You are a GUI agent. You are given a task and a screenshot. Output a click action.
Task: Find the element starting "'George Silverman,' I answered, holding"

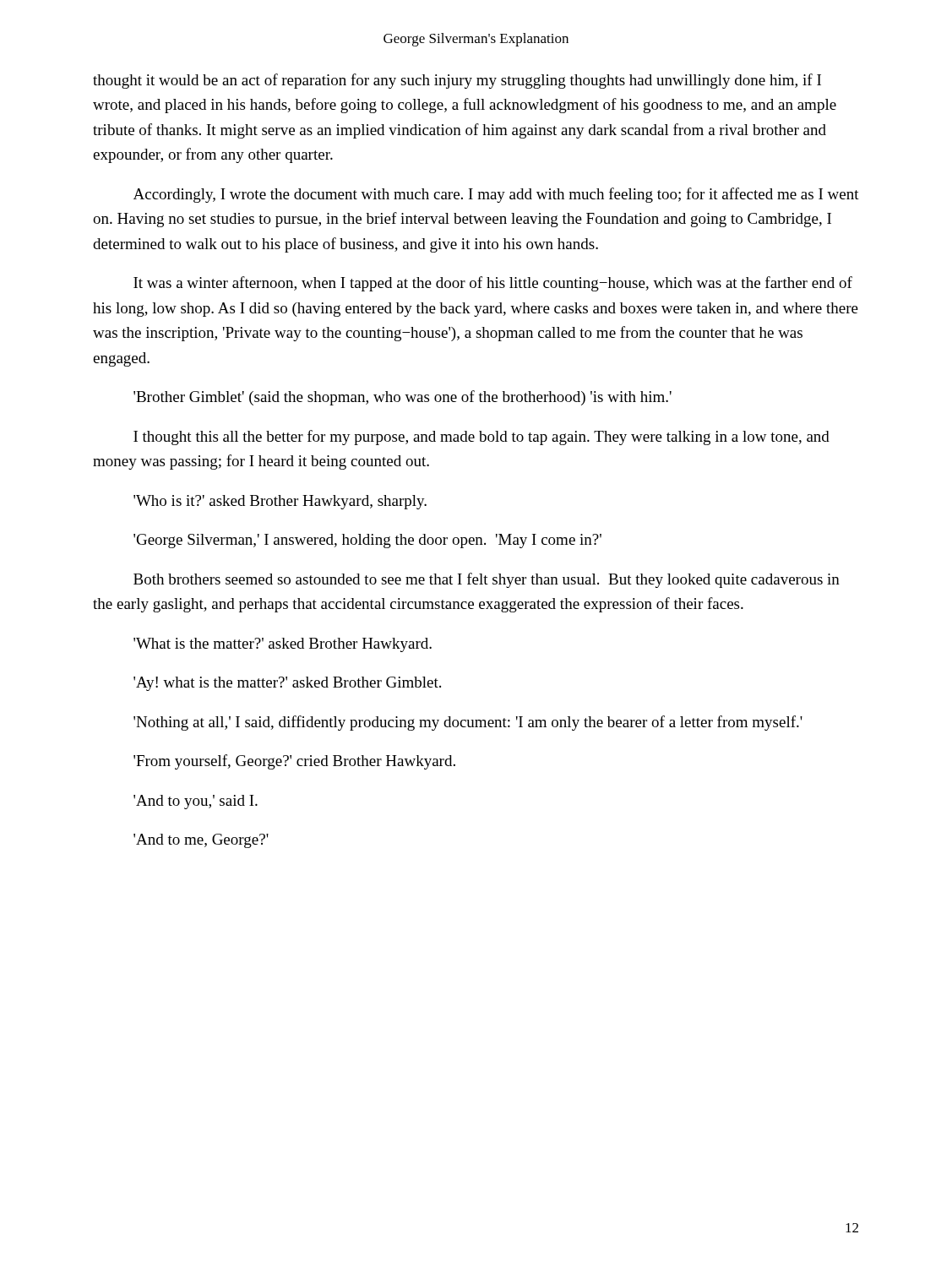click(368, 539)
